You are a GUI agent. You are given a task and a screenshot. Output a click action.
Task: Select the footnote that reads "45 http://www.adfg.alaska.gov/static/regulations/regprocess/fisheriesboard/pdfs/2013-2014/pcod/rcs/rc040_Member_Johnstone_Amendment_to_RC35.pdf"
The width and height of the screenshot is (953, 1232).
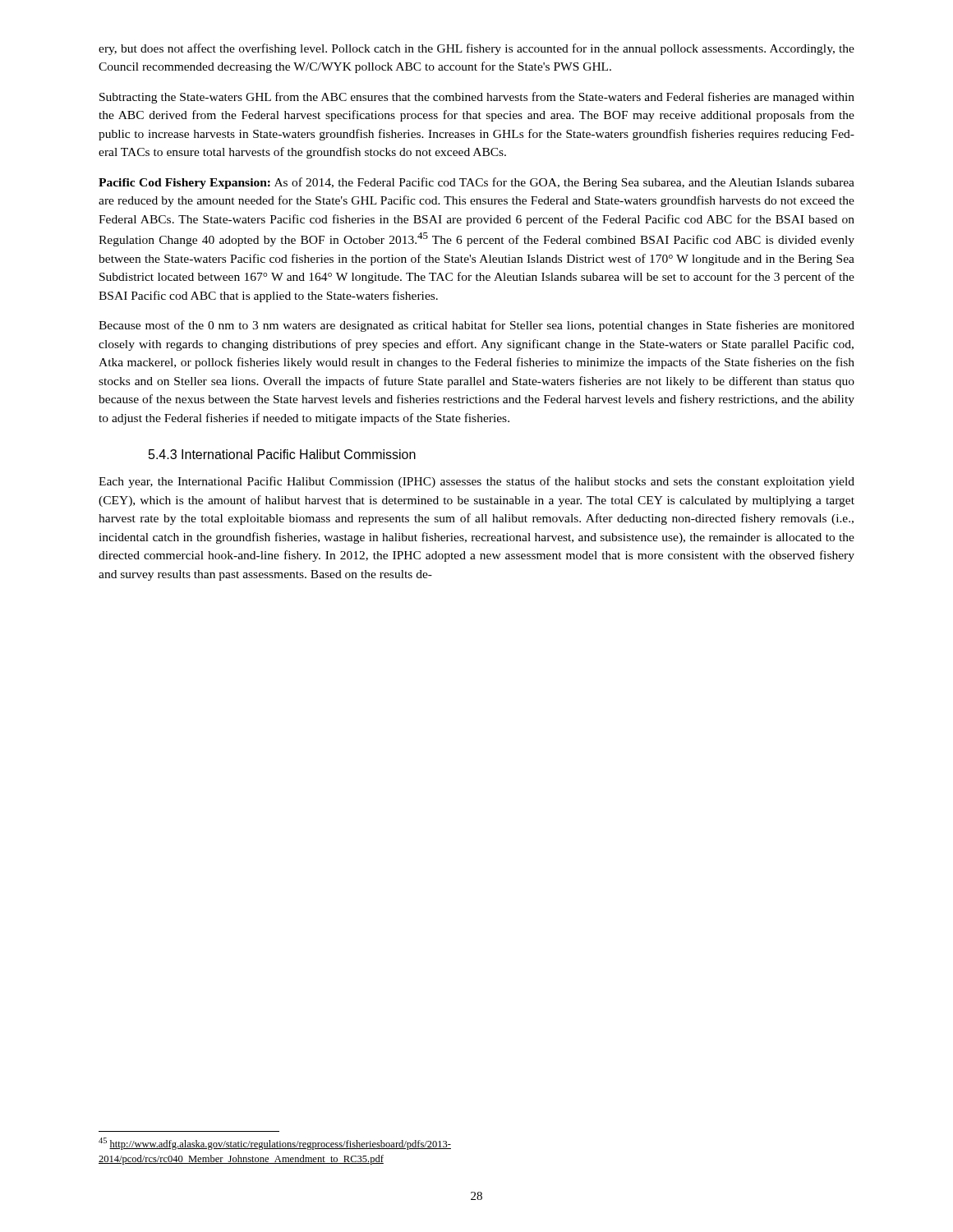click(275, 1144)
